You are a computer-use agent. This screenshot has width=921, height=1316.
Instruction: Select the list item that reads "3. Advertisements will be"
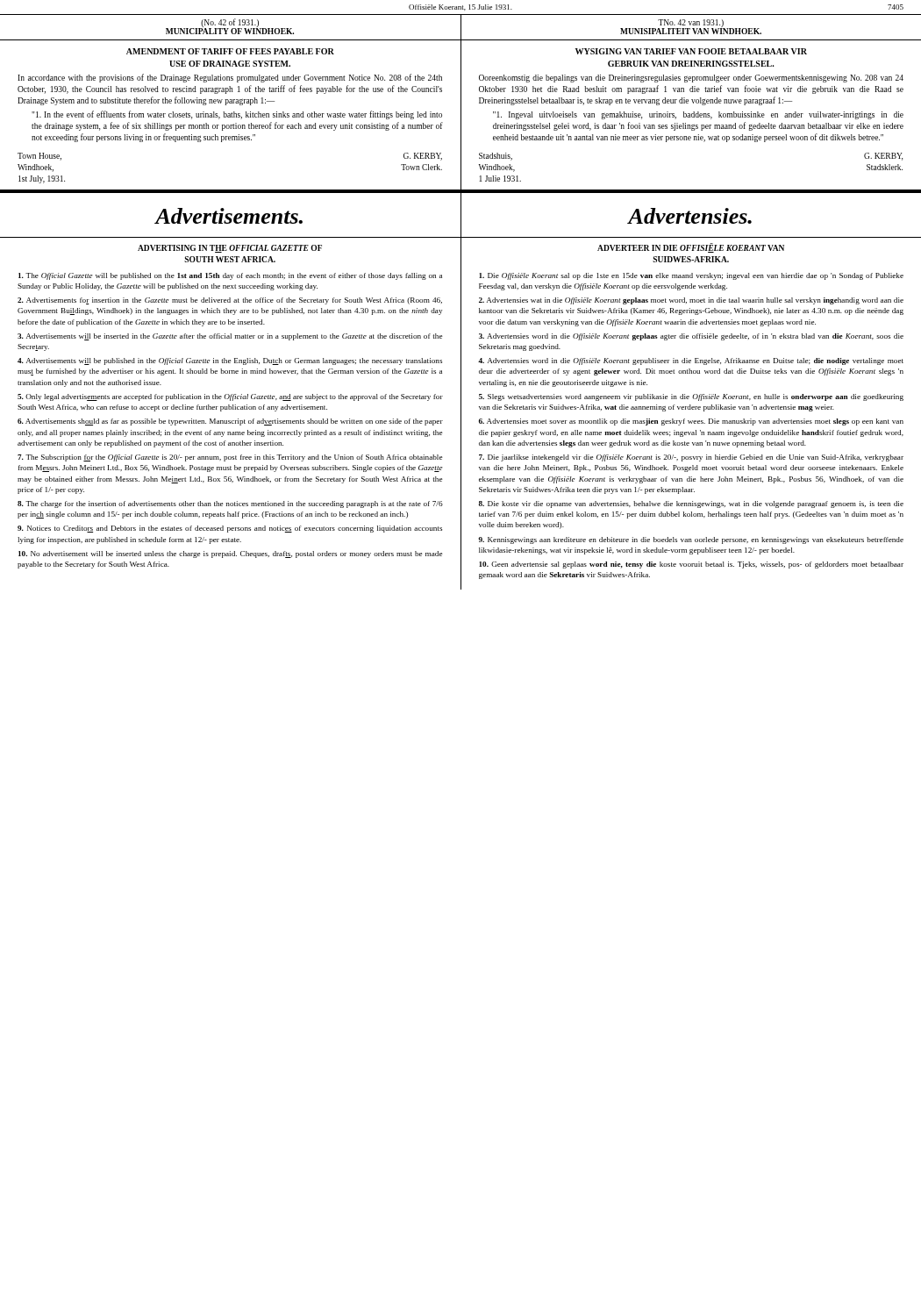pyautogui.click(x=230, y=341)
